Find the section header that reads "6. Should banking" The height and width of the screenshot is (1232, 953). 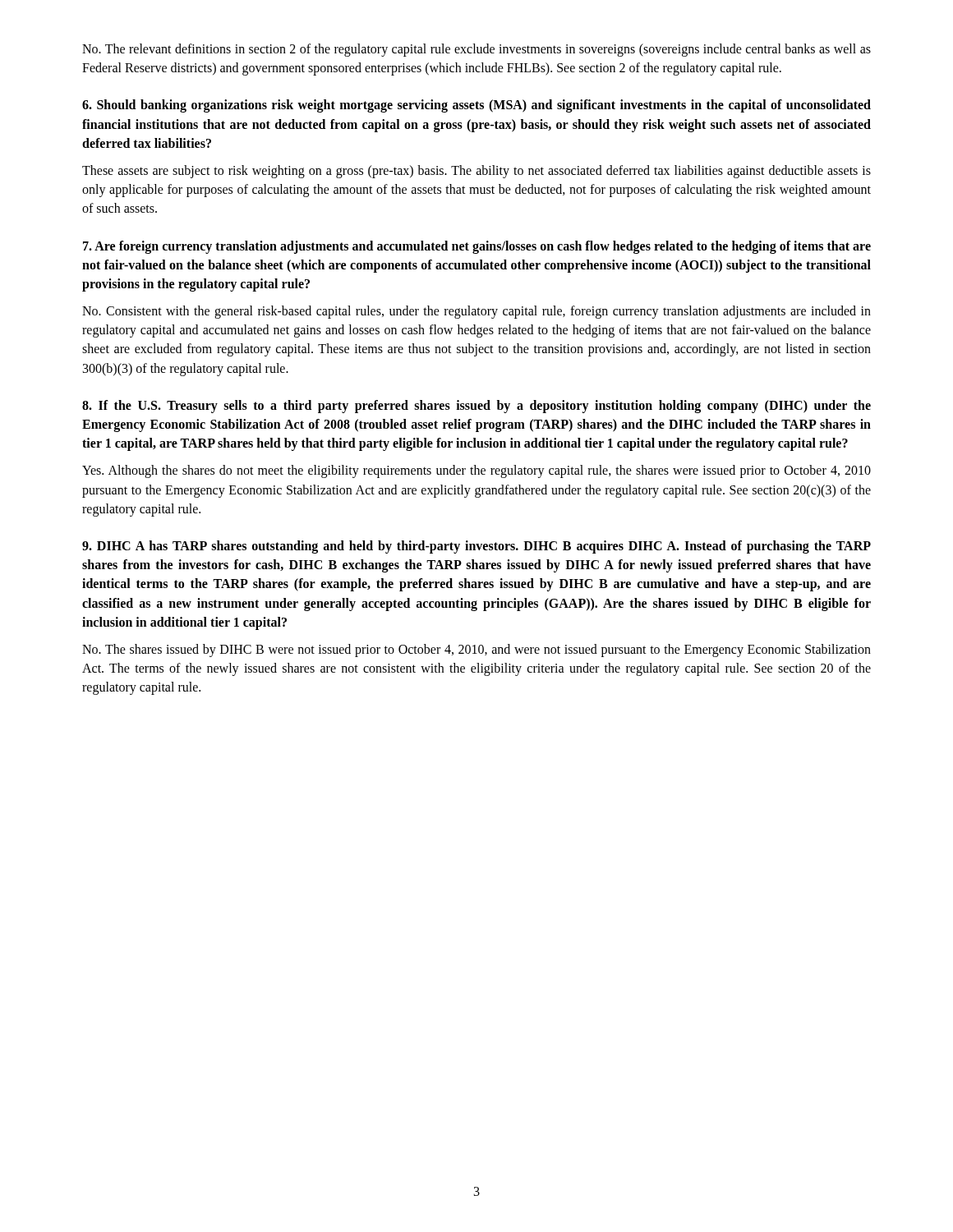point(476,124)
